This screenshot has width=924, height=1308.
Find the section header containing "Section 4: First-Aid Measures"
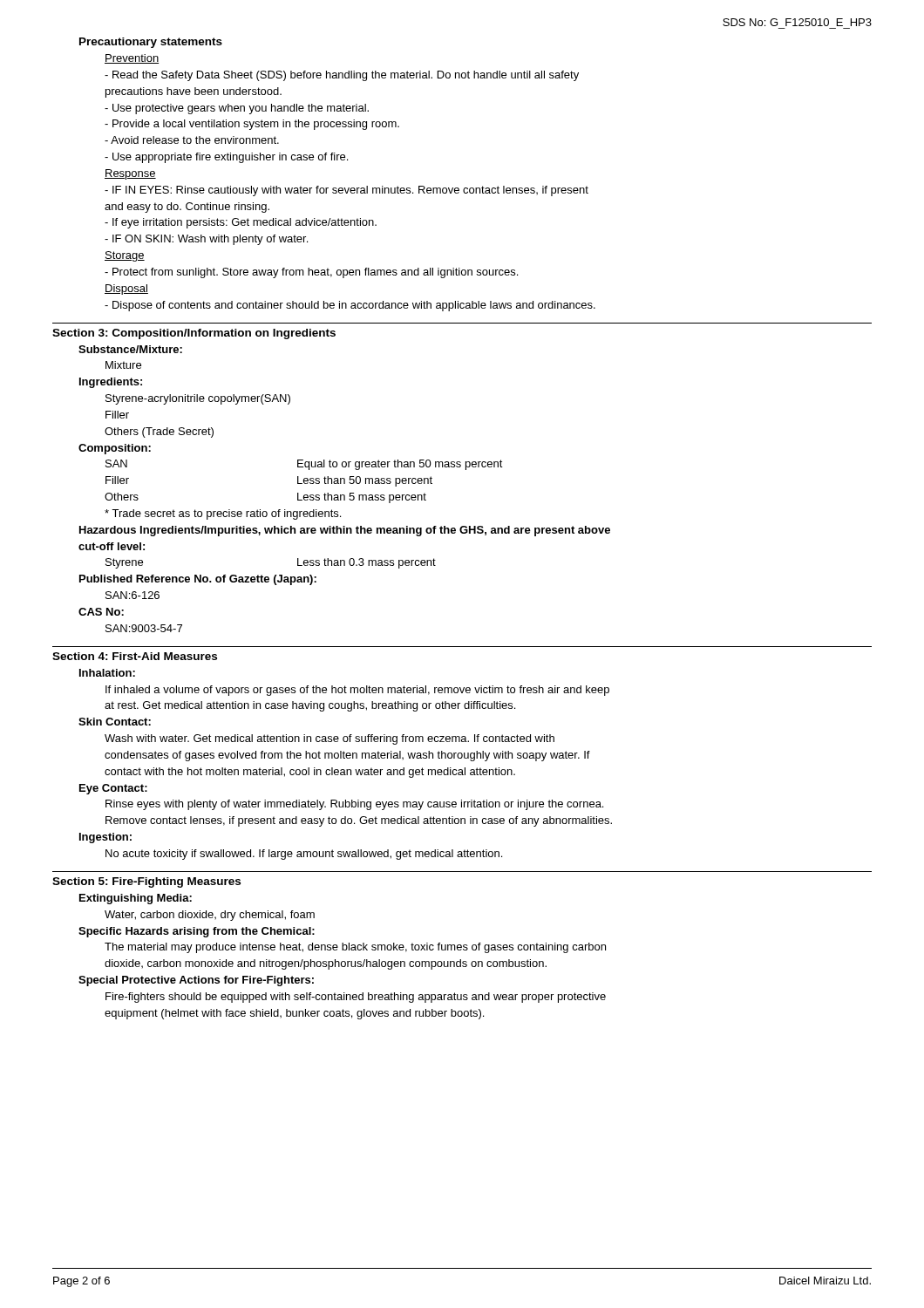click(x=135, y=656)
